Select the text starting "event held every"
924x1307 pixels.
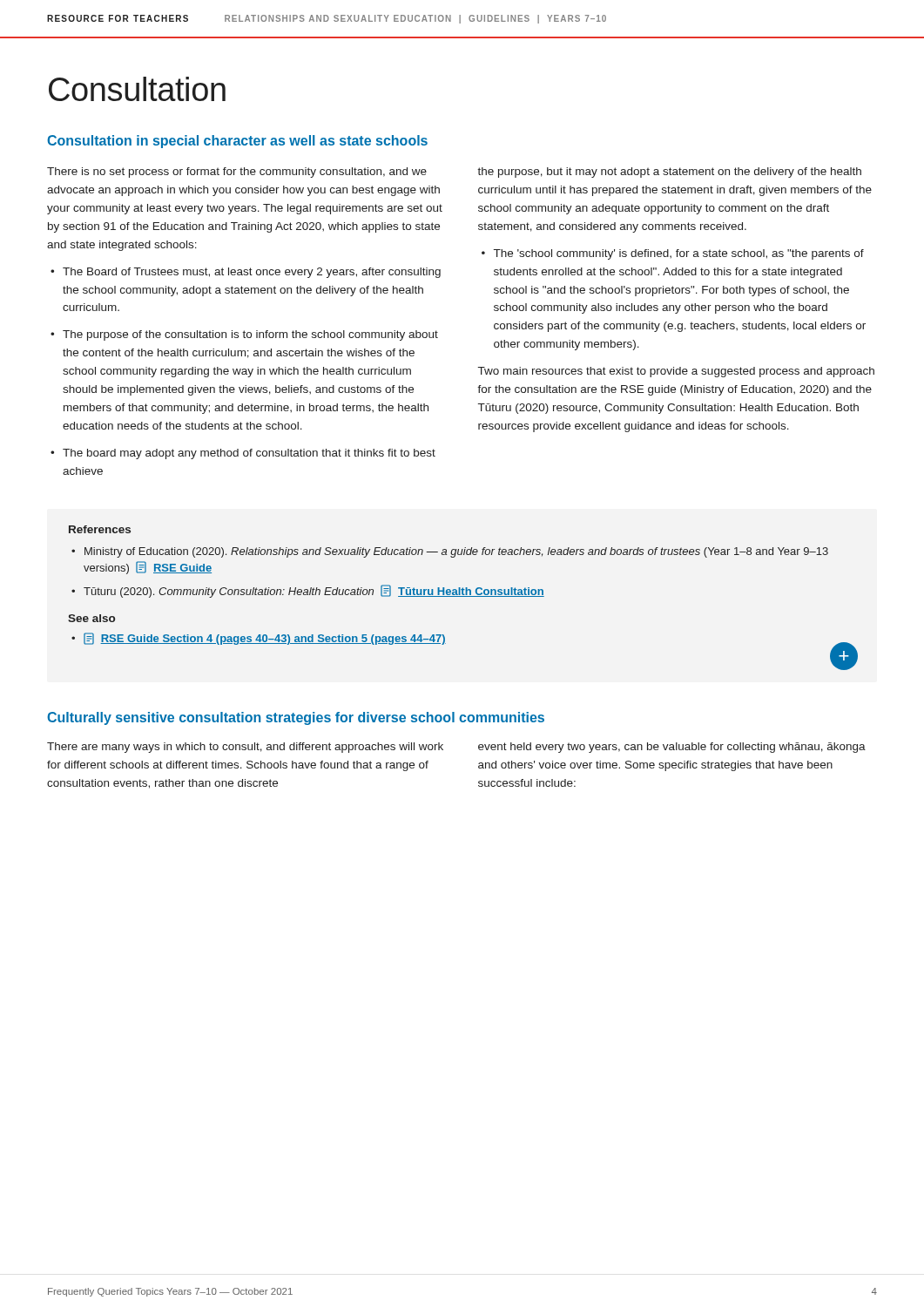pyautogui.click(x=671, y=764)
